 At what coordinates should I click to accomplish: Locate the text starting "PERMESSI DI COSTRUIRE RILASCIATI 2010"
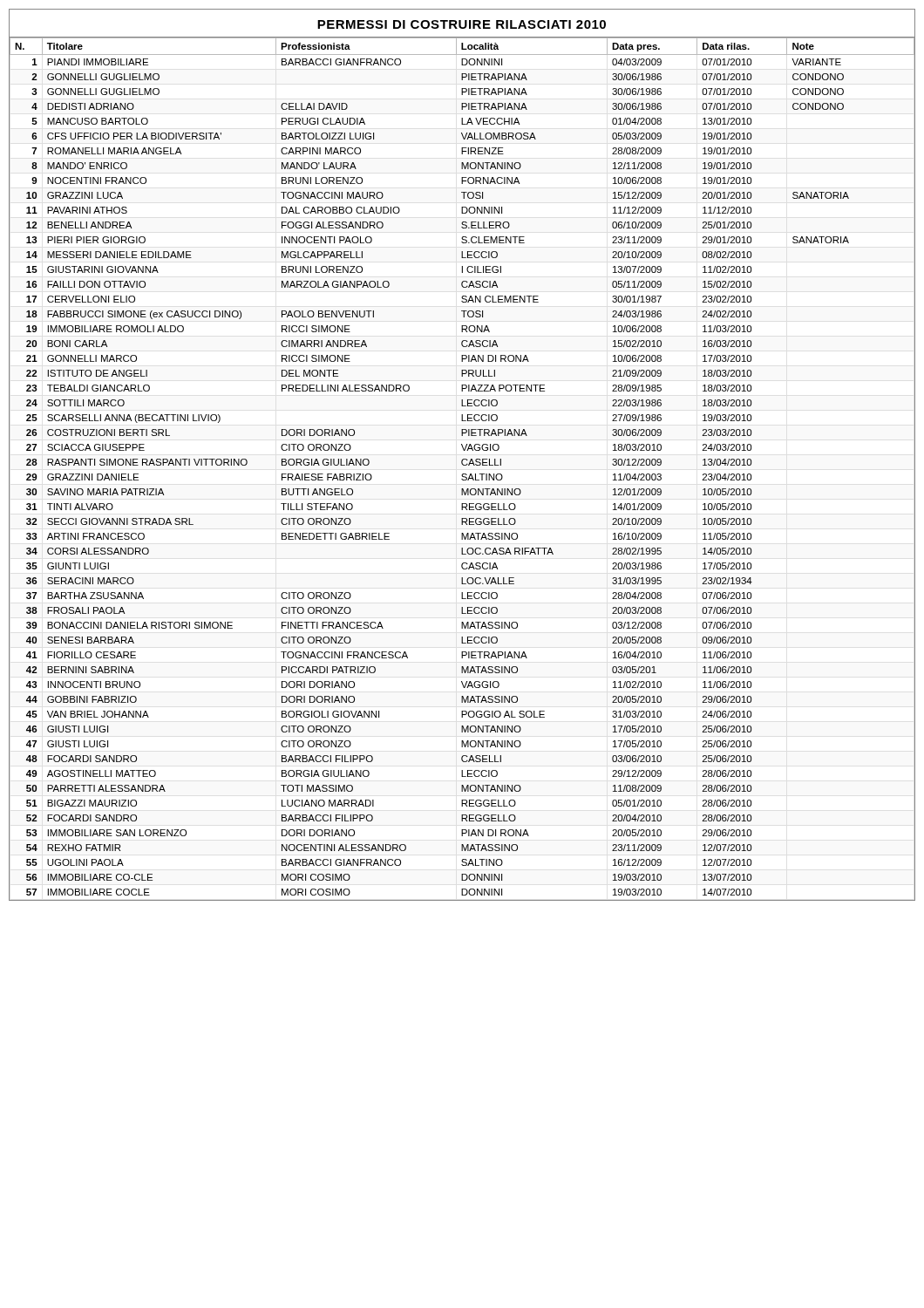(x=462, y=24)
